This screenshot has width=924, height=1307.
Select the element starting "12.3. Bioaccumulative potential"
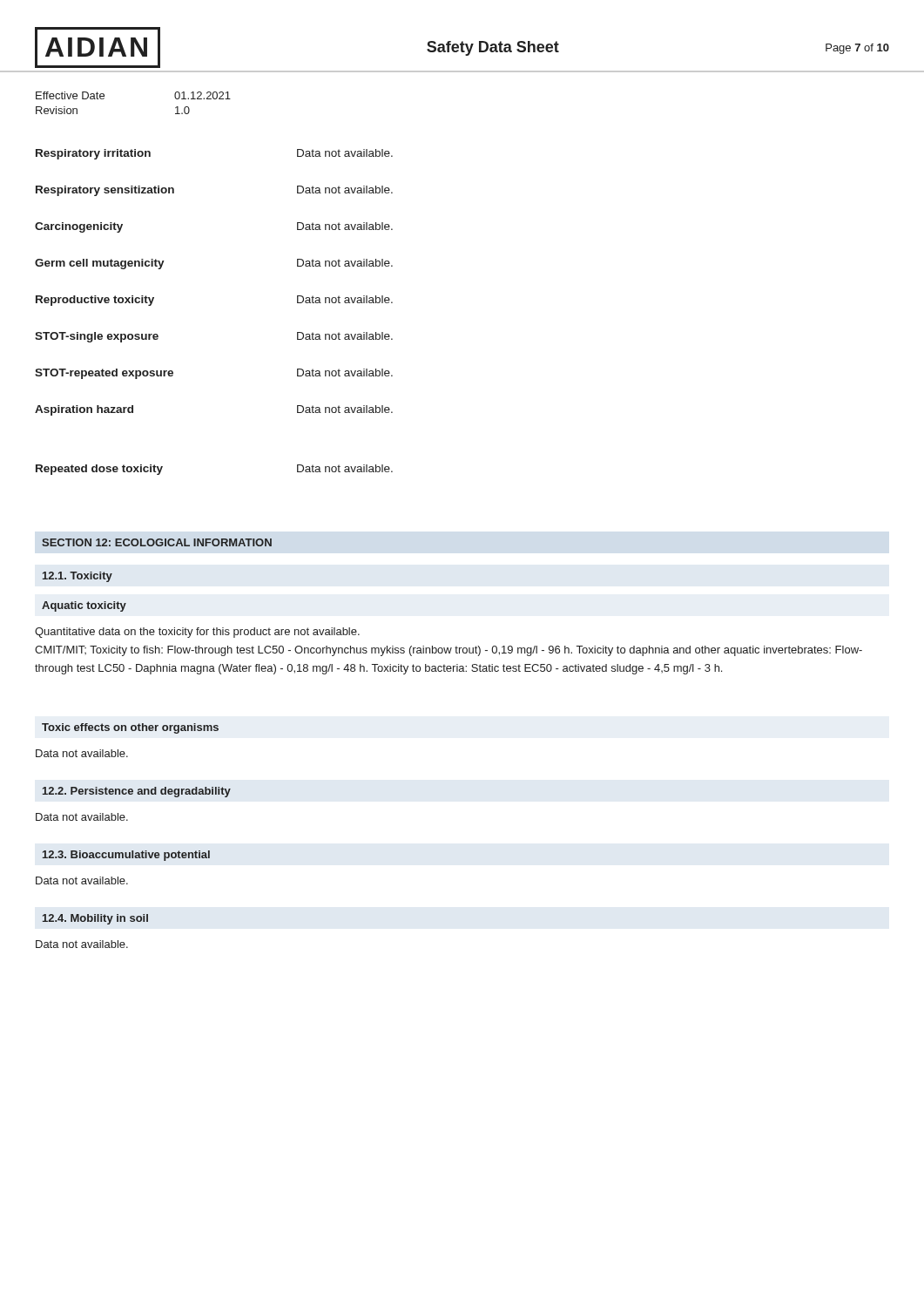[126, 854]
